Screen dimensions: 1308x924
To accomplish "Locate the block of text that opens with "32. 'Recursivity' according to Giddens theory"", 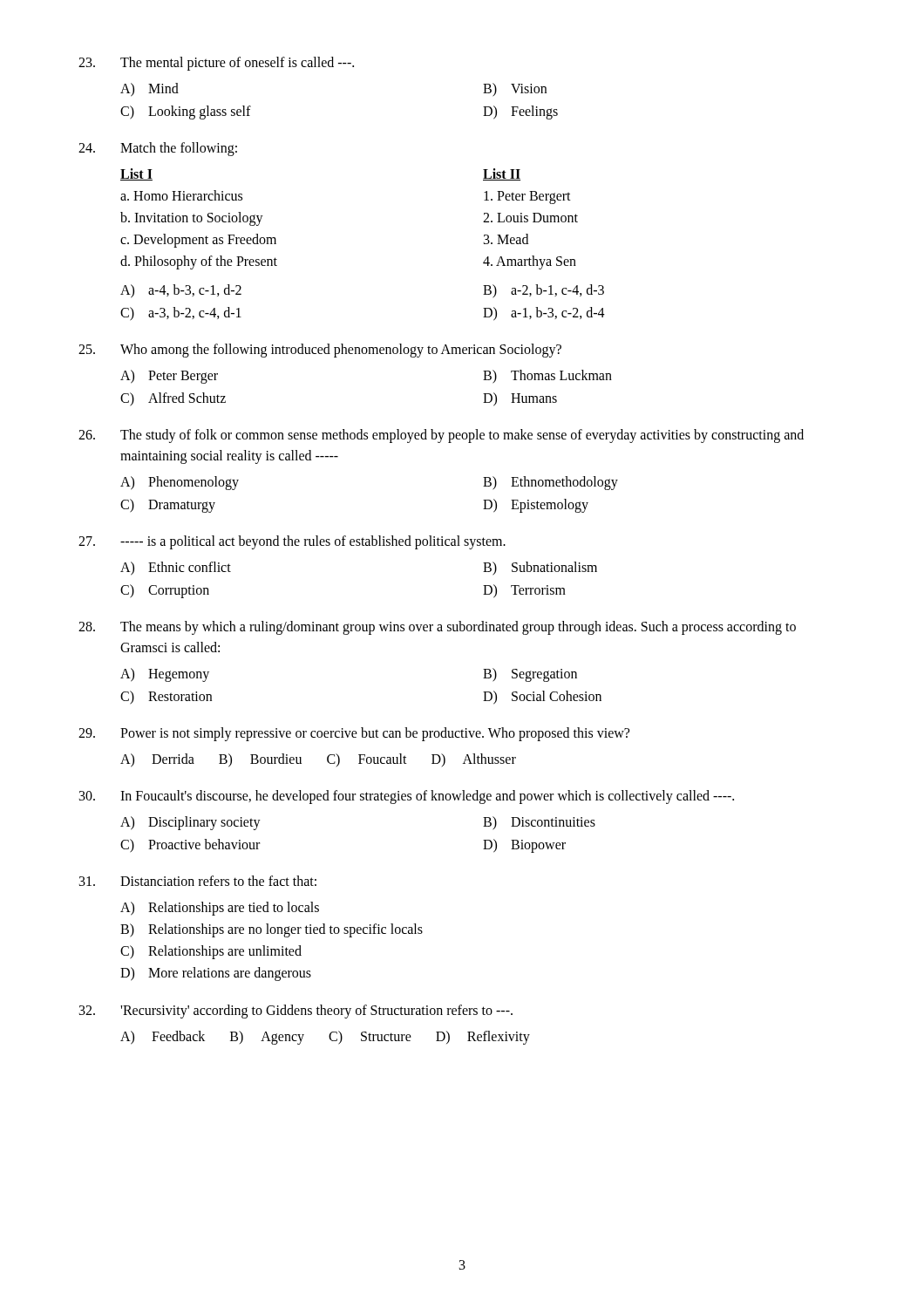I will coord(462,1024).
